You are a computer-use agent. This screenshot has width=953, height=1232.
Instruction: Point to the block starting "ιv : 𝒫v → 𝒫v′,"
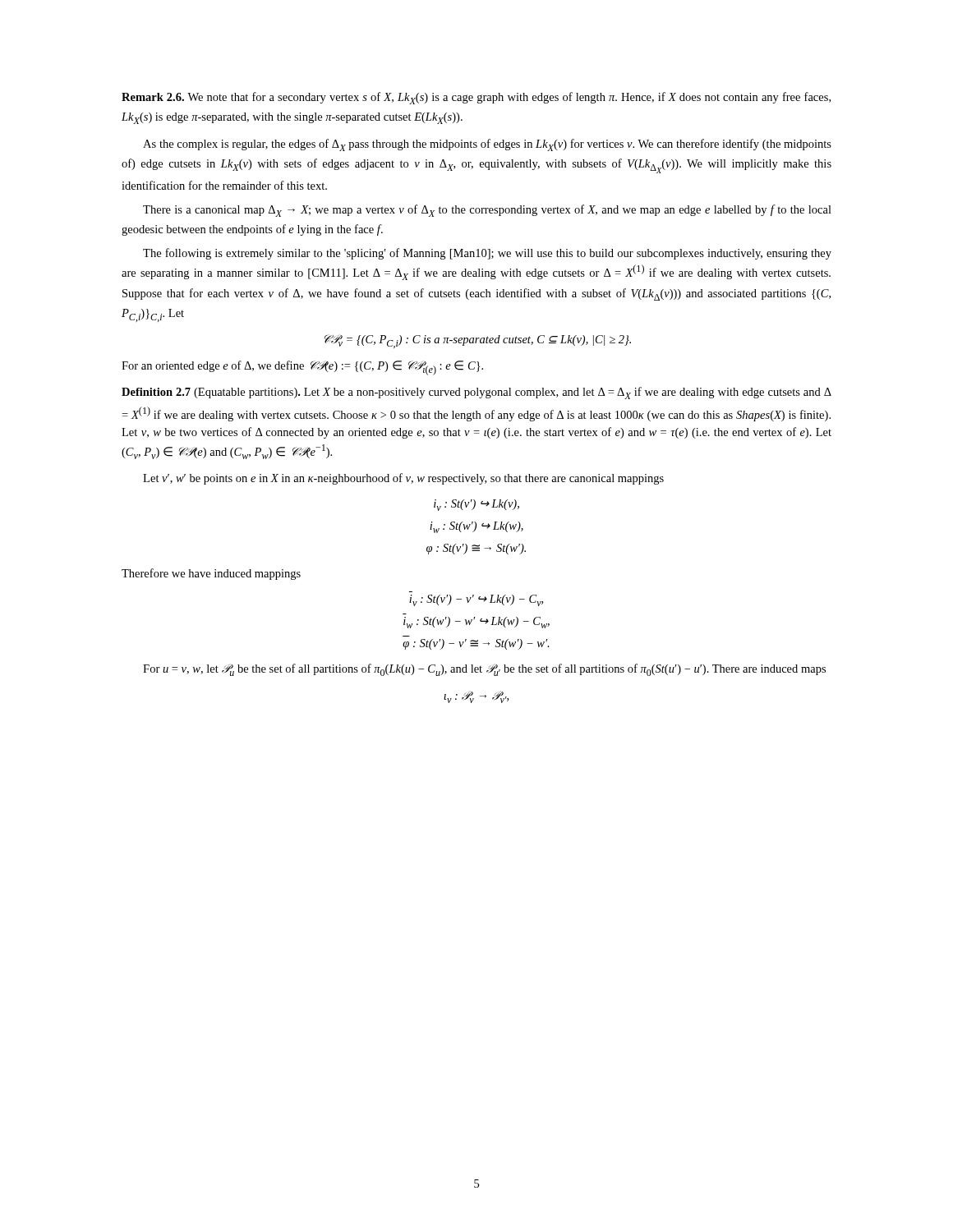pos(476,697)
